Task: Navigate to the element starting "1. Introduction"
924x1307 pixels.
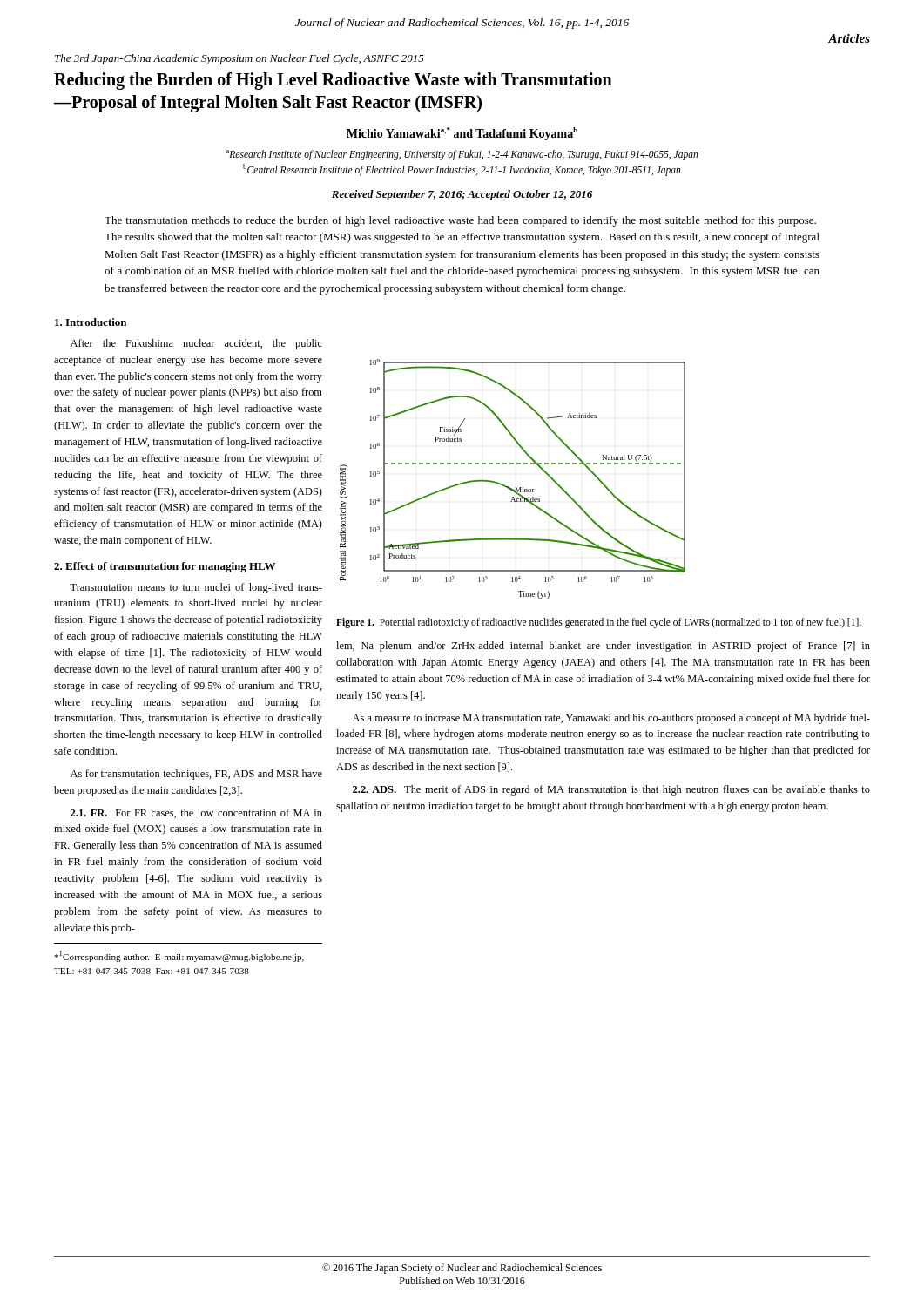Action: pos(90,322)
